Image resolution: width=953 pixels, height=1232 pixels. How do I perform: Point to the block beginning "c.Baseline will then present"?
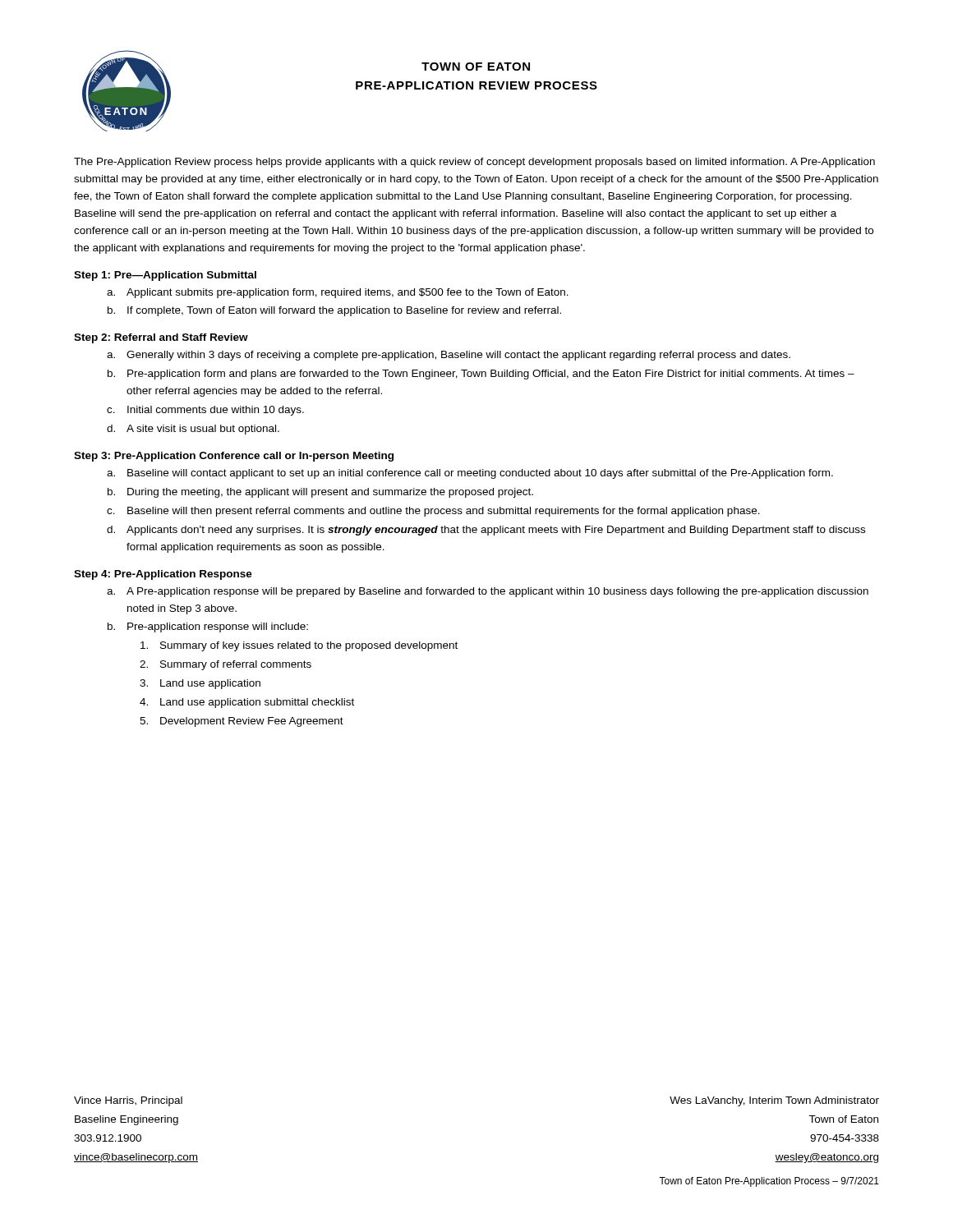pos(493,511)
